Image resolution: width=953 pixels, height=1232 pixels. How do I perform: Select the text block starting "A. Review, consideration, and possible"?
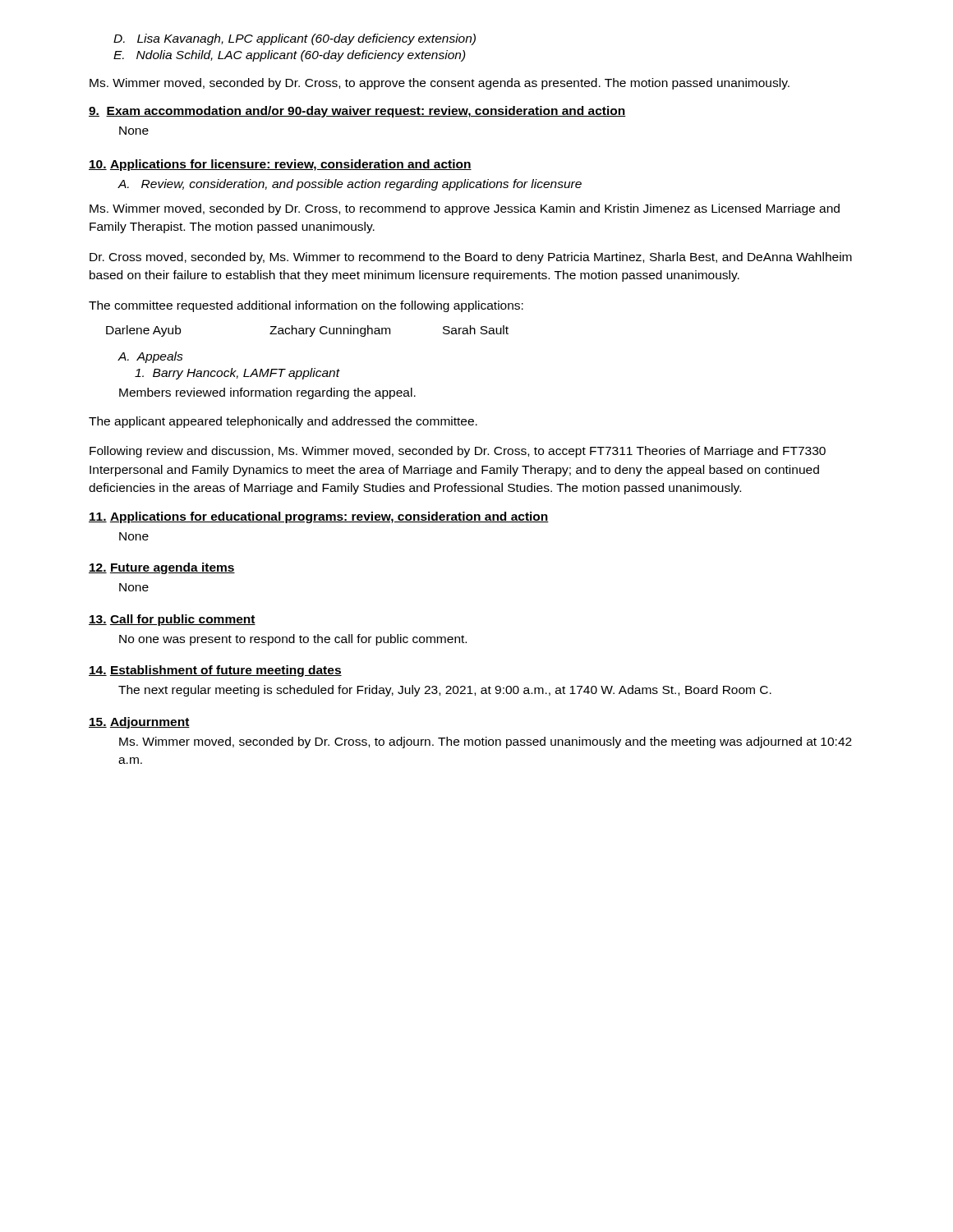click(350, 184)
